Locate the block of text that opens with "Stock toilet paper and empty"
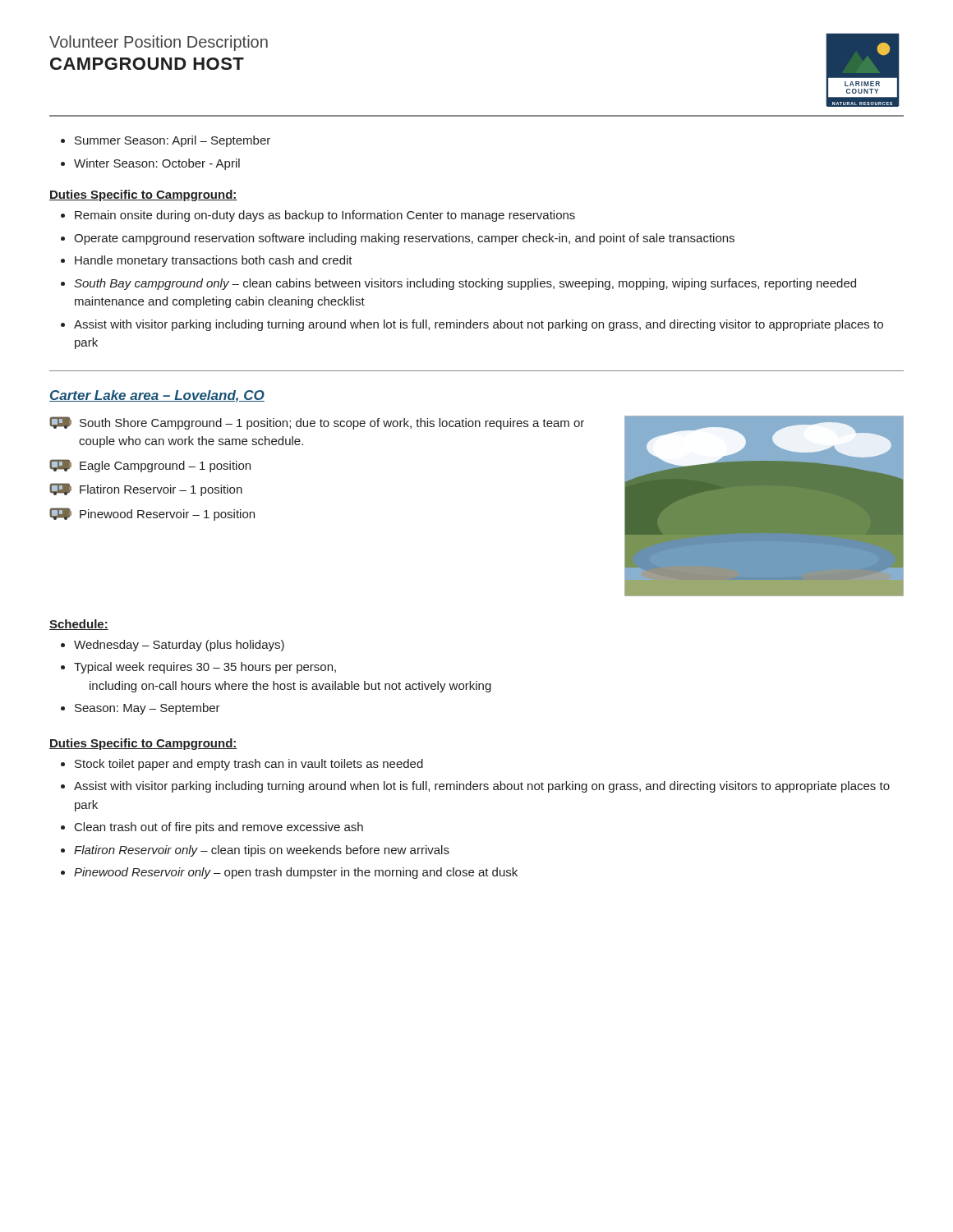Screen dimensions: 1232x953 (x=249, y=763)
